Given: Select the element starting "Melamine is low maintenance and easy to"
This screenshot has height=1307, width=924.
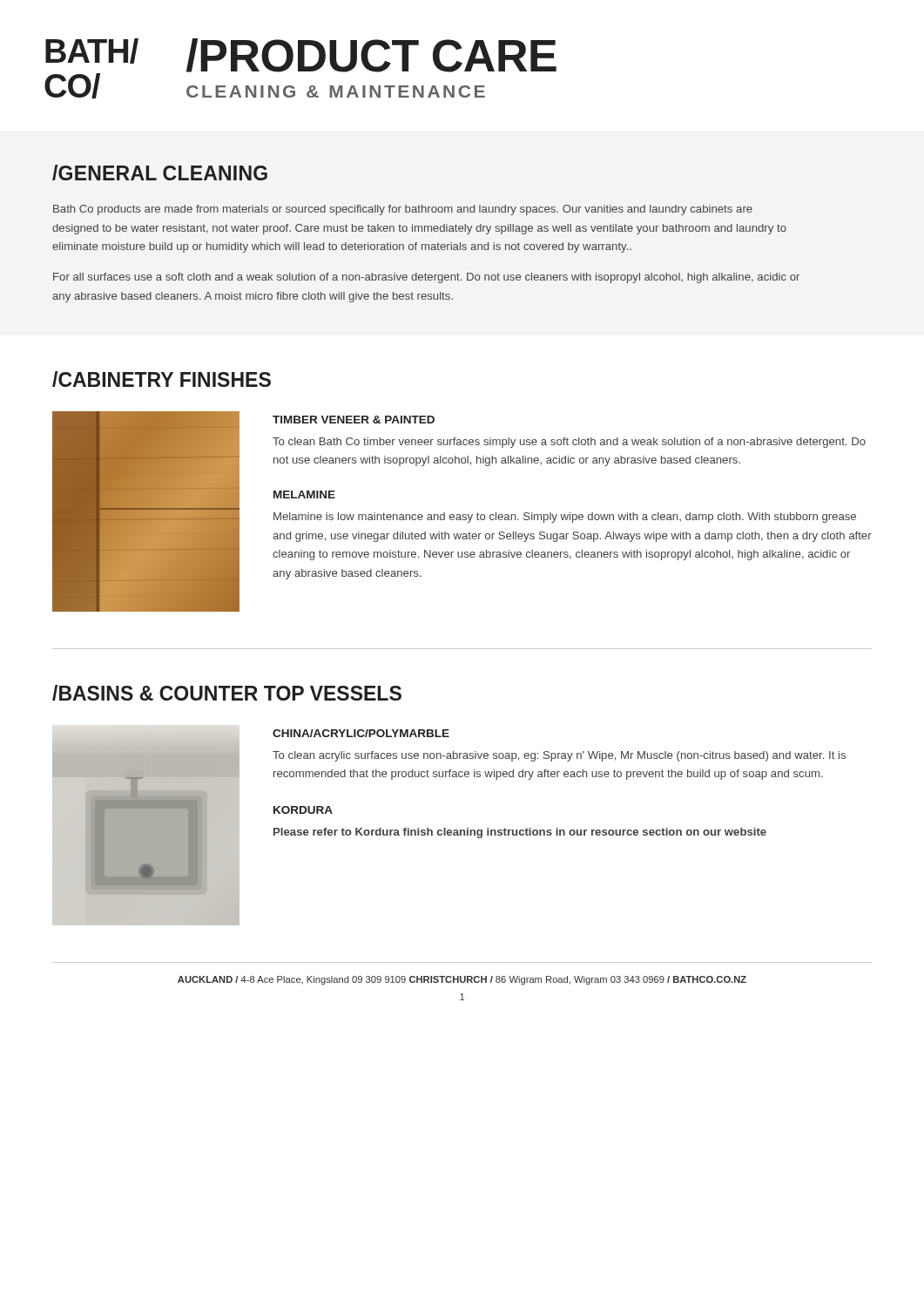Looking at the screenshot, I should tap(572, 545).
